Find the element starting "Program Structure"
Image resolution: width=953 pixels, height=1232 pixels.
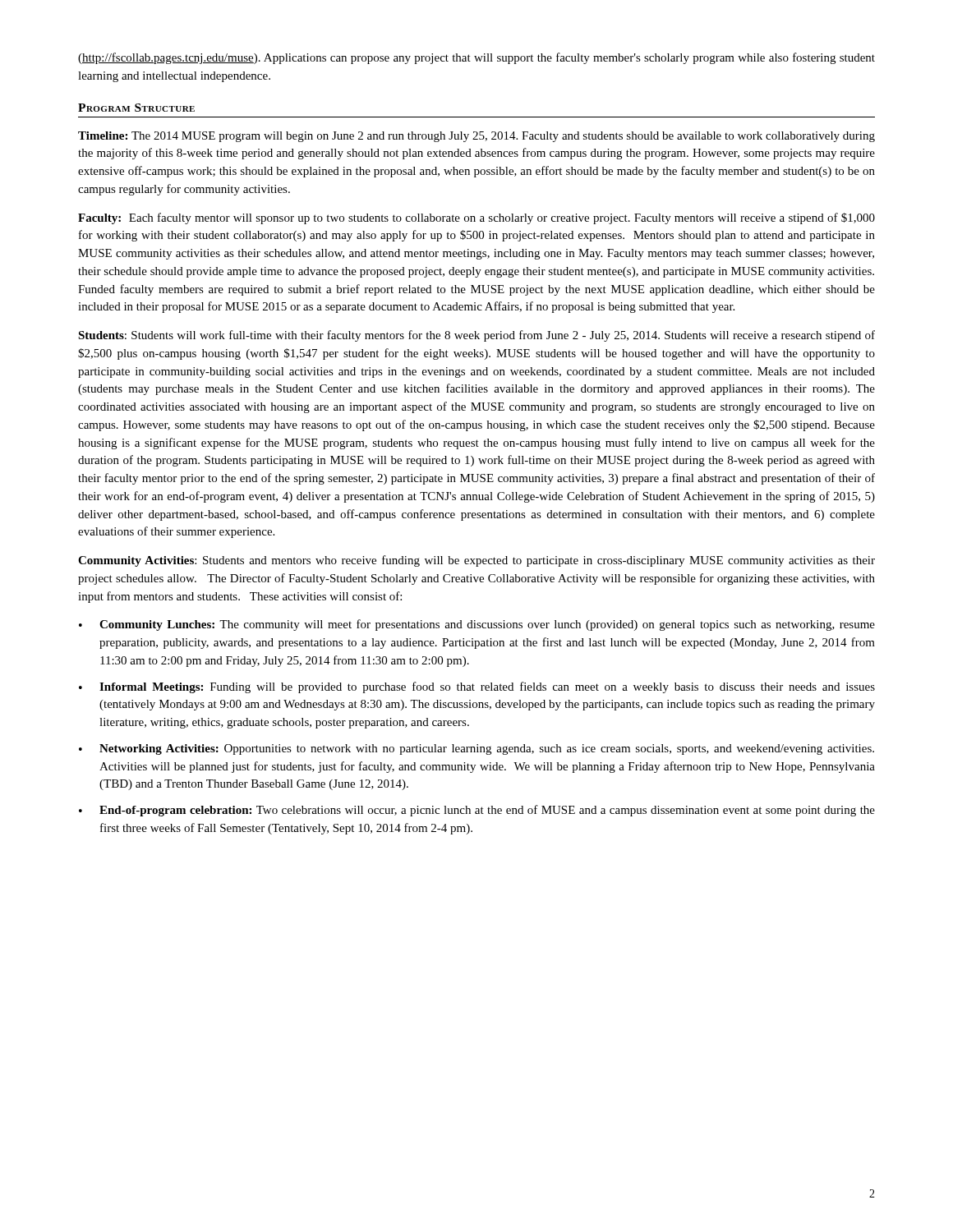pos(137,107)
